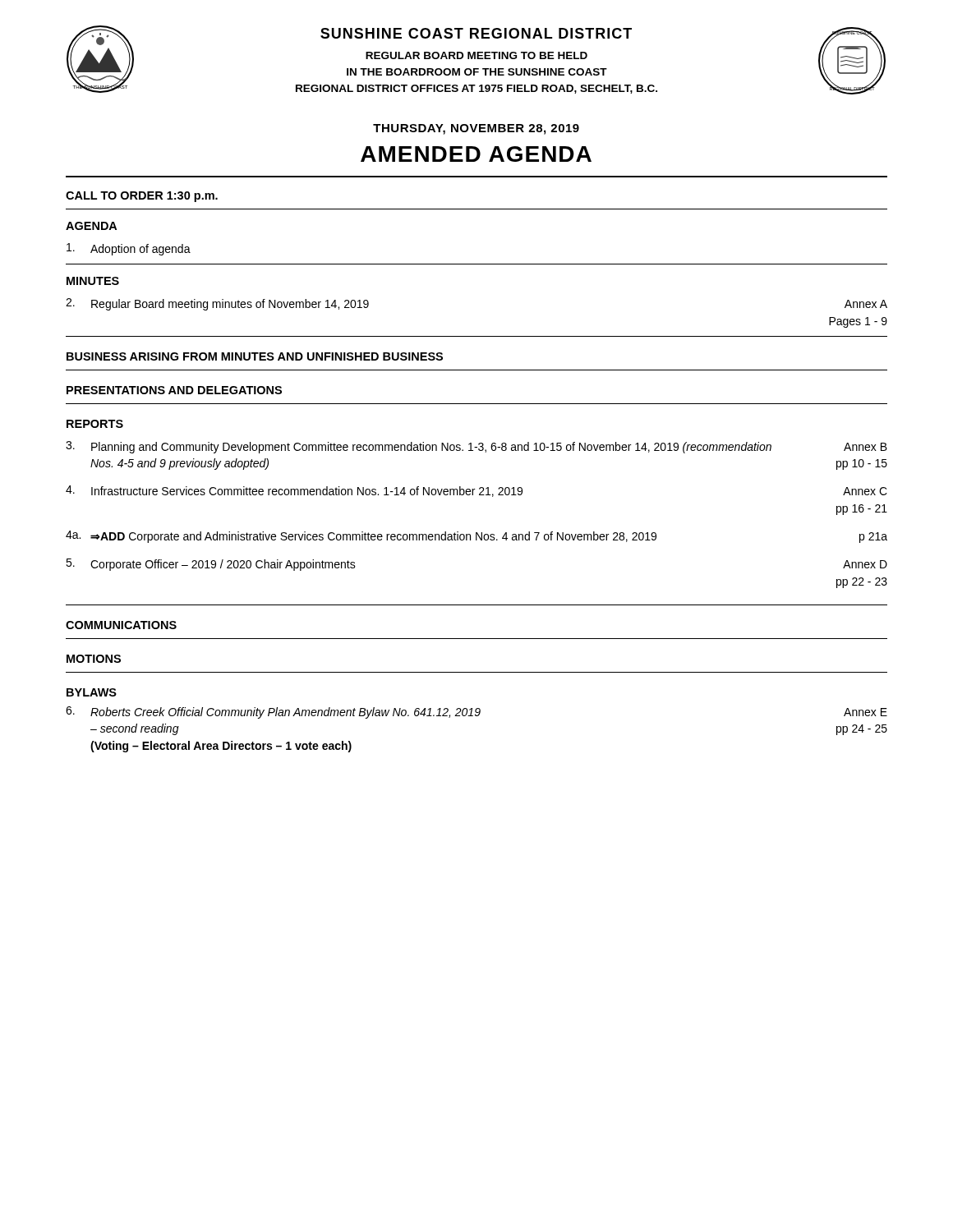Select the section header with the text "PRESENTATIONS AND DELEGATIONS"
The height and width of the screenshot is (1232, 953).
pyautogui.click(x=174, y=390)
